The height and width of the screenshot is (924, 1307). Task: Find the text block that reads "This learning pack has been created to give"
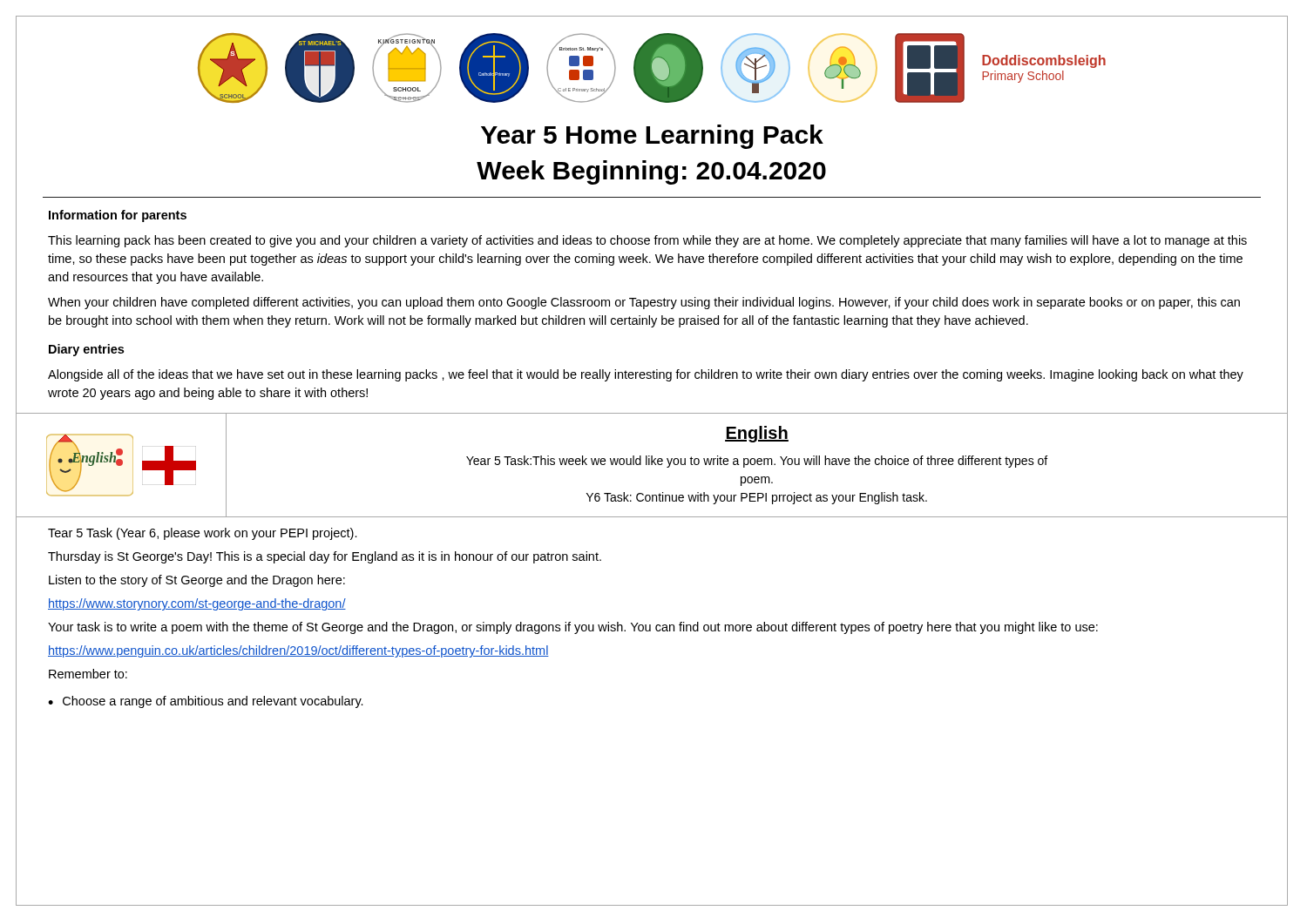tap(647, 241)
